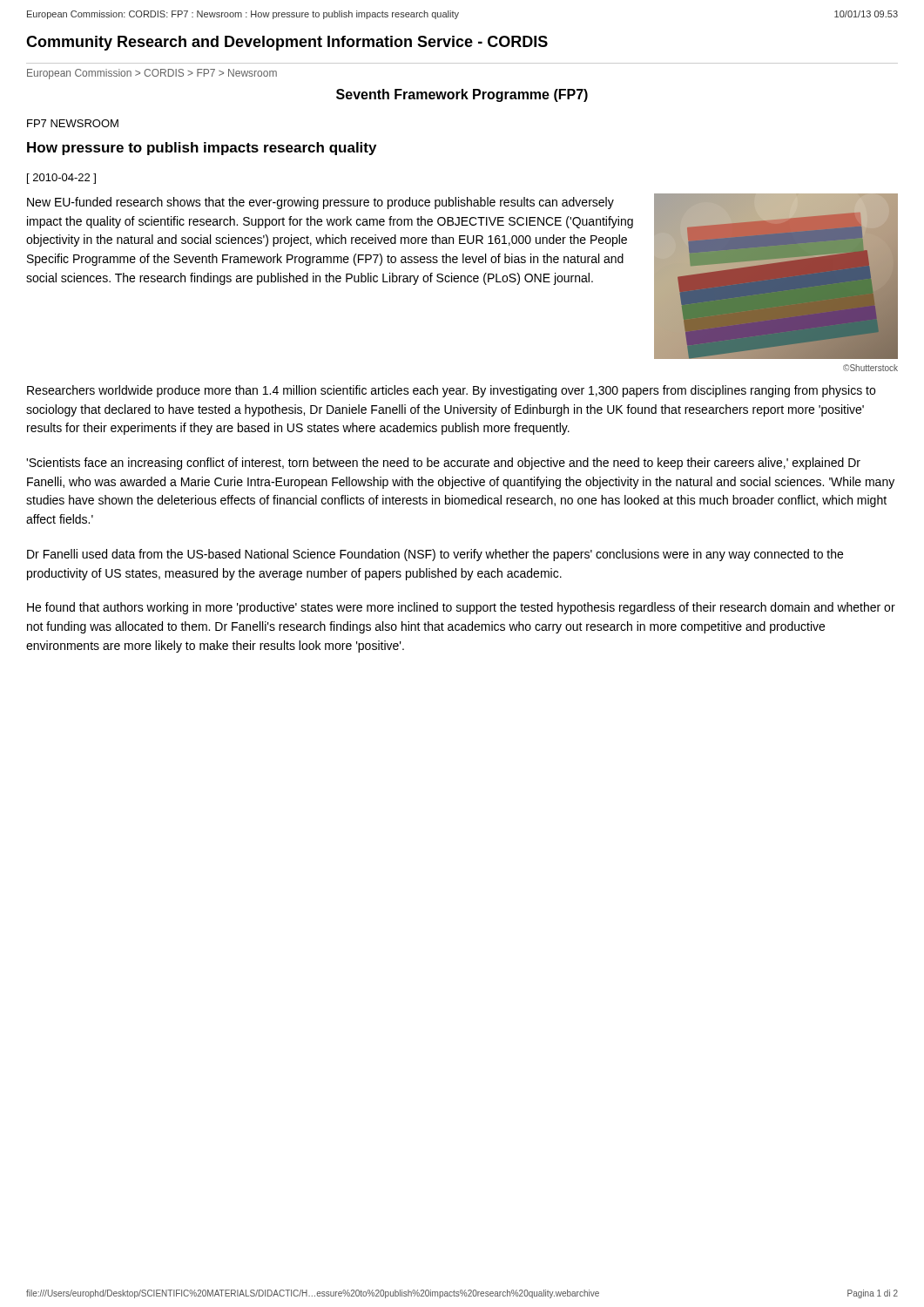Where is the passage that starts "Researchers worldwide produce more than 1.4 million"?

click(x=451, y=409)
